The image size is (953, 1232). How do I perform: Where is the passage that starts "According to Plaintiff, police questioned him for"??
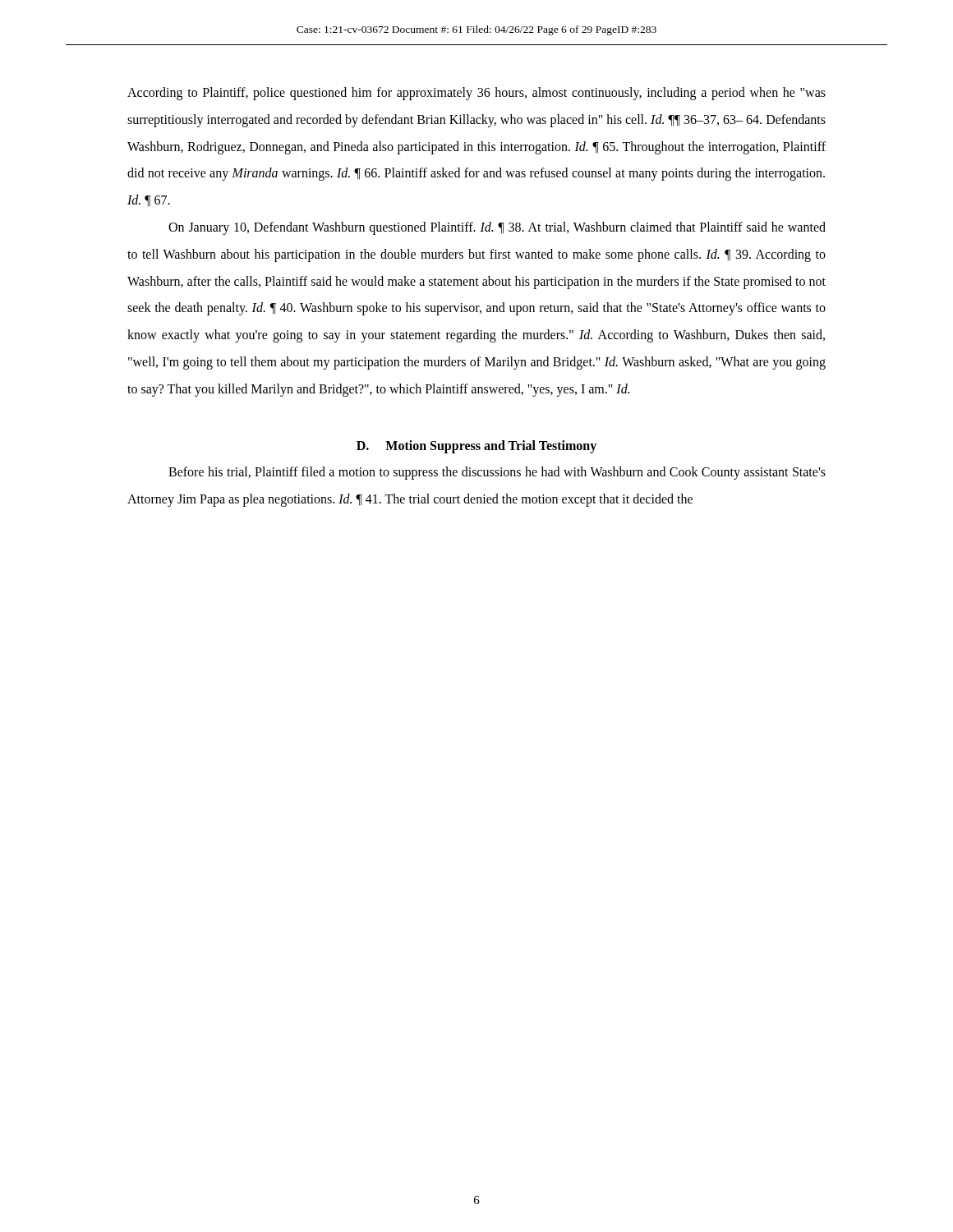(x=476, y=146)
